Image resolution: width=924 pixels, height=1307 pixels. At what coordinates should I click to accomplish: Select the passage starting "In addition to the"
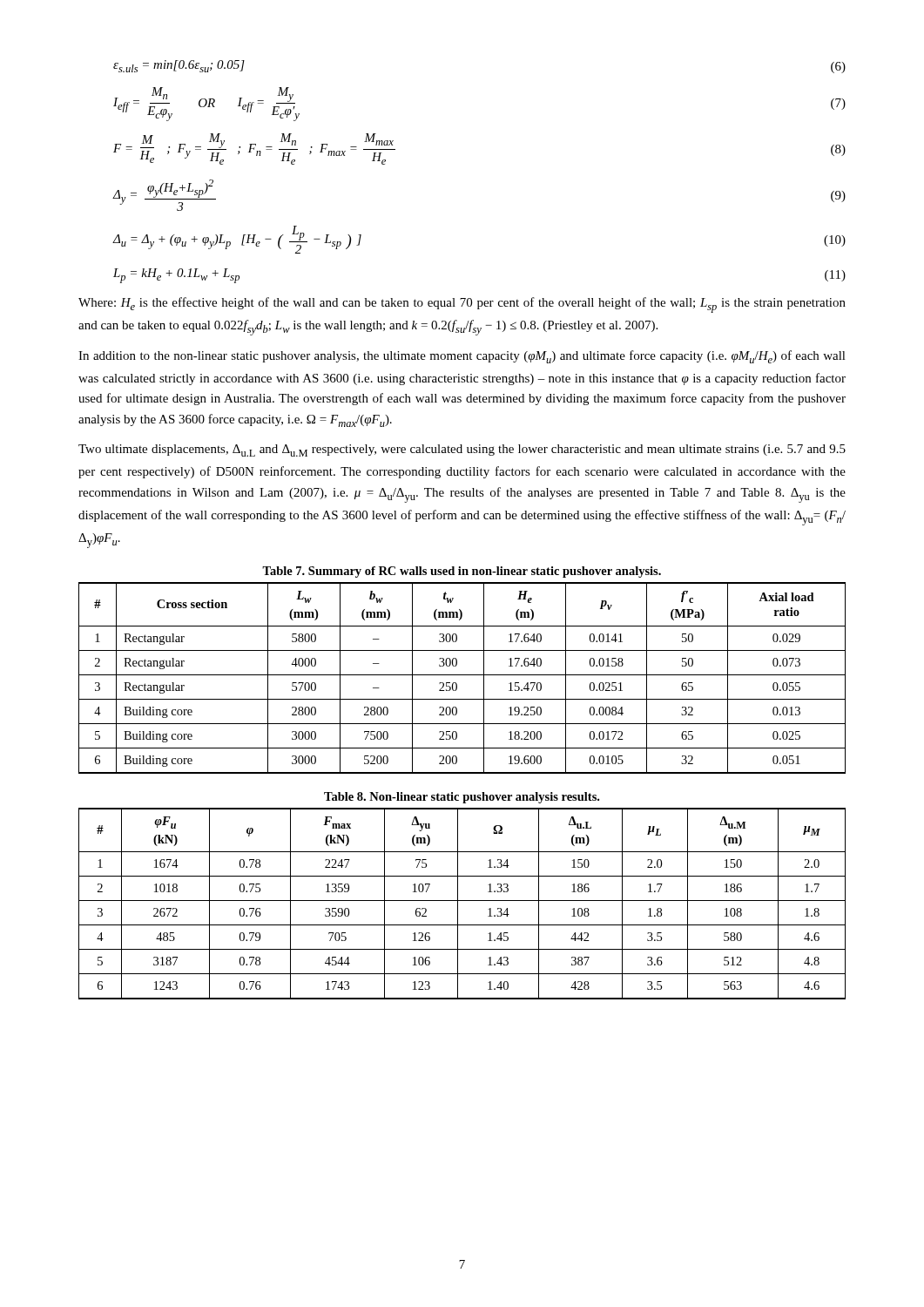[462, 389]
